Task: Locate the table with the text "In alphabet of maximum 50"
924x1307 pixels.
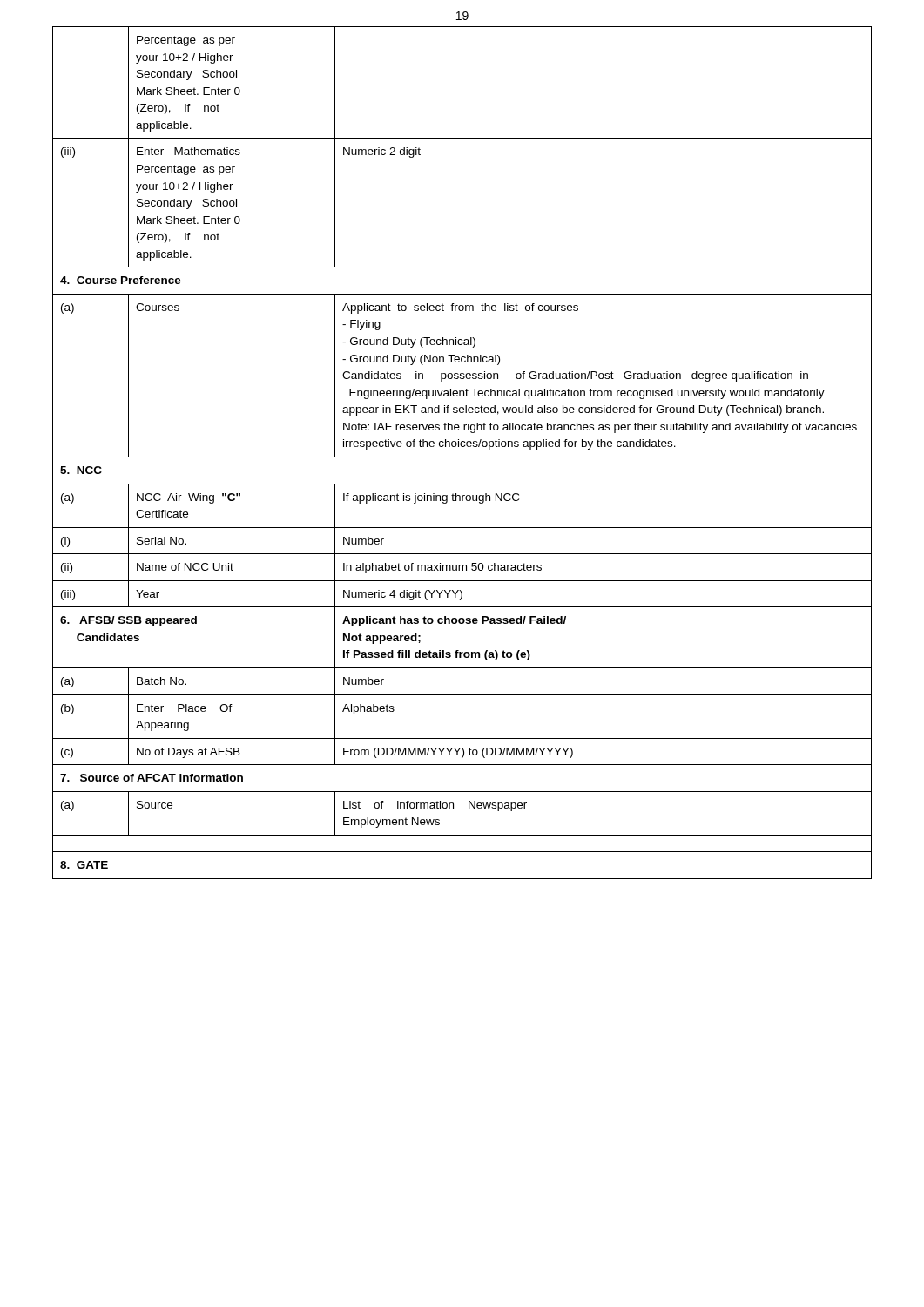Action: (x=462, y=452)
